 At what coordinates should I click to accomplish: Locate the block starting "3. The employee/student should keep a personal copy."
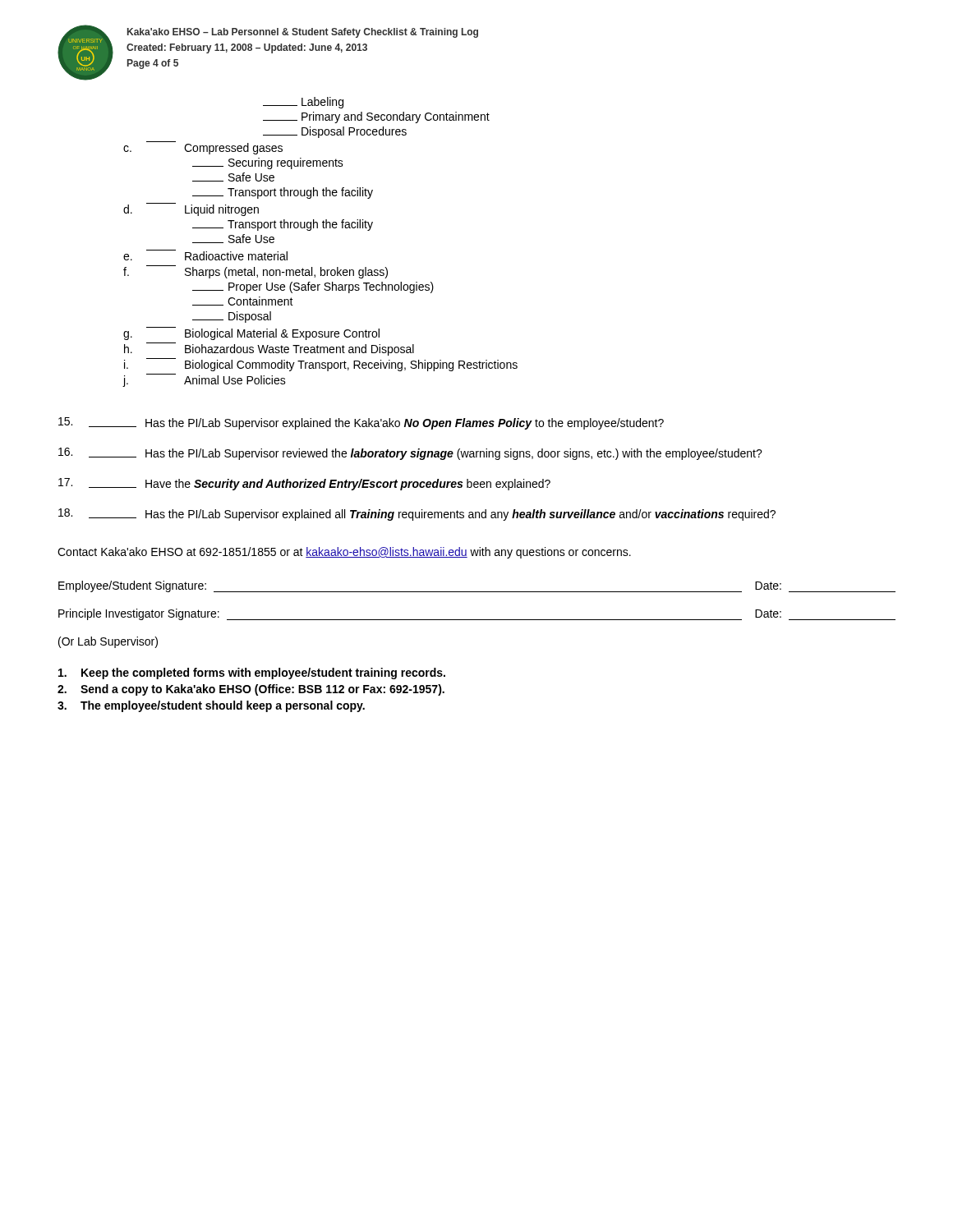pyautogui.click(x=211, y=706)
